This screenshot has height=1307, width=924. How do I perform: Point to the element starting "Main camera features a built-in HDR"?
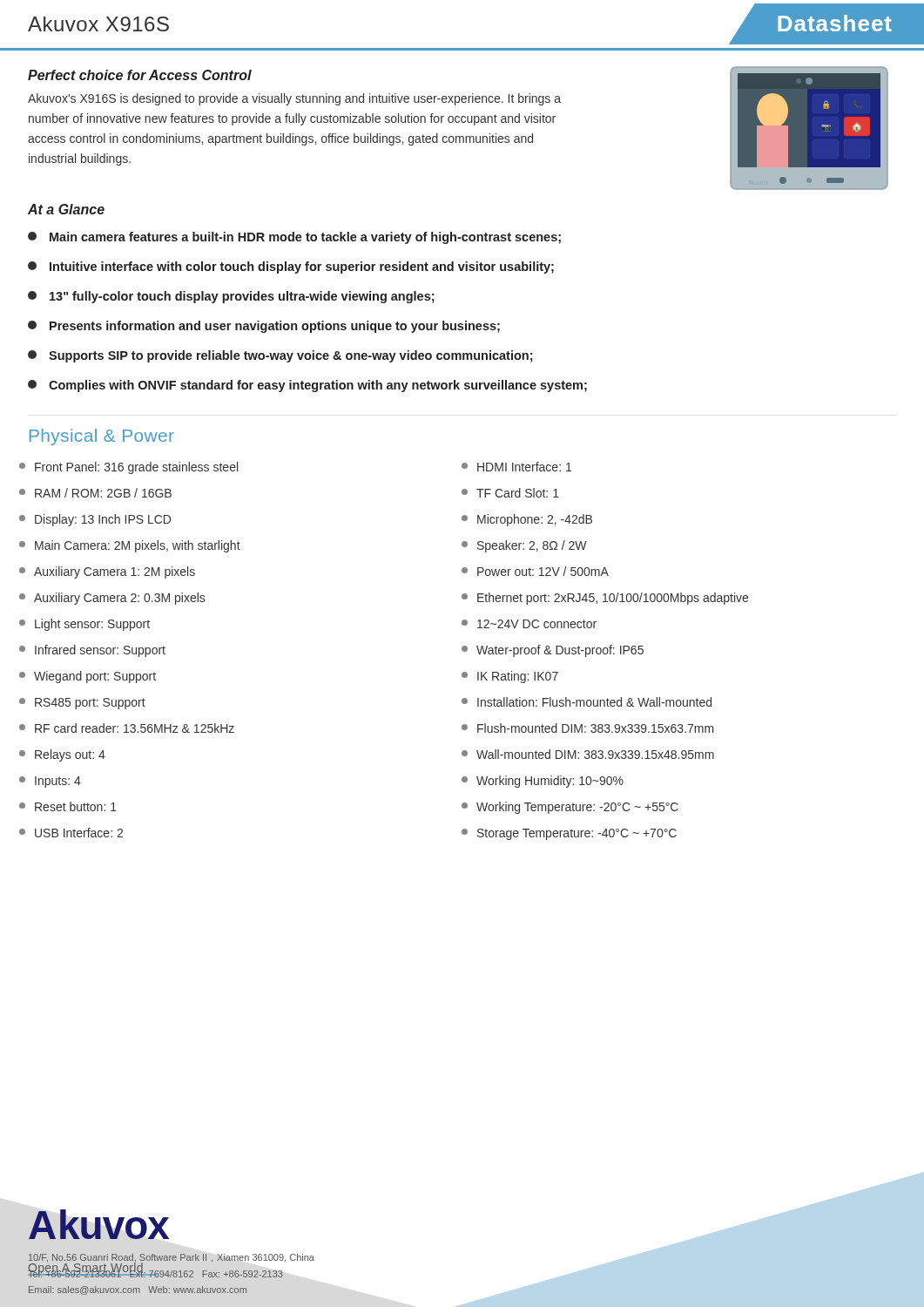pyautogui.click(x=295, y=238)
